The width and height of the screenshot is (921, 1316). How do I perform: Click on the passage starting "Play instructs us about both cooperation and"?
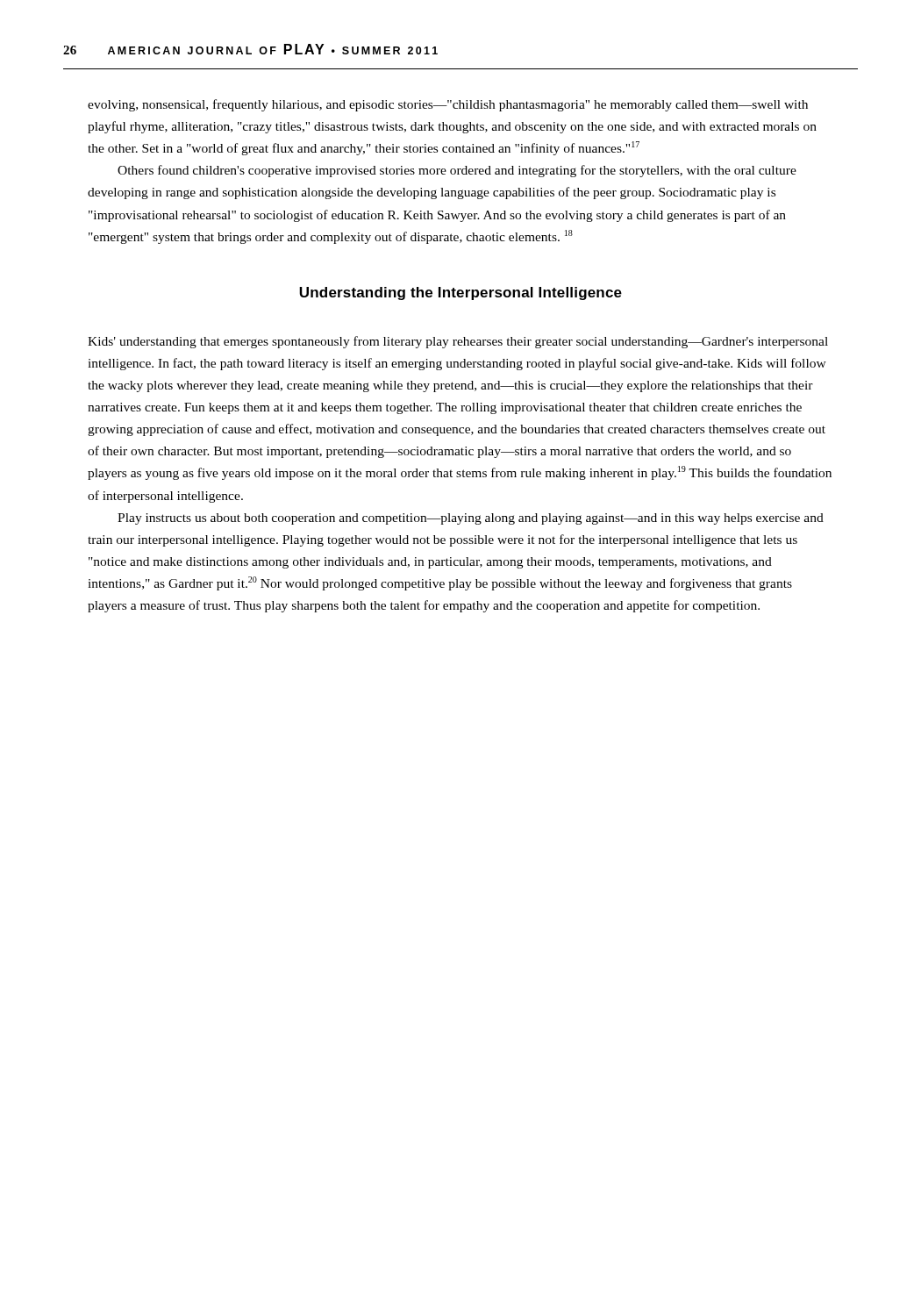point(460,561)
